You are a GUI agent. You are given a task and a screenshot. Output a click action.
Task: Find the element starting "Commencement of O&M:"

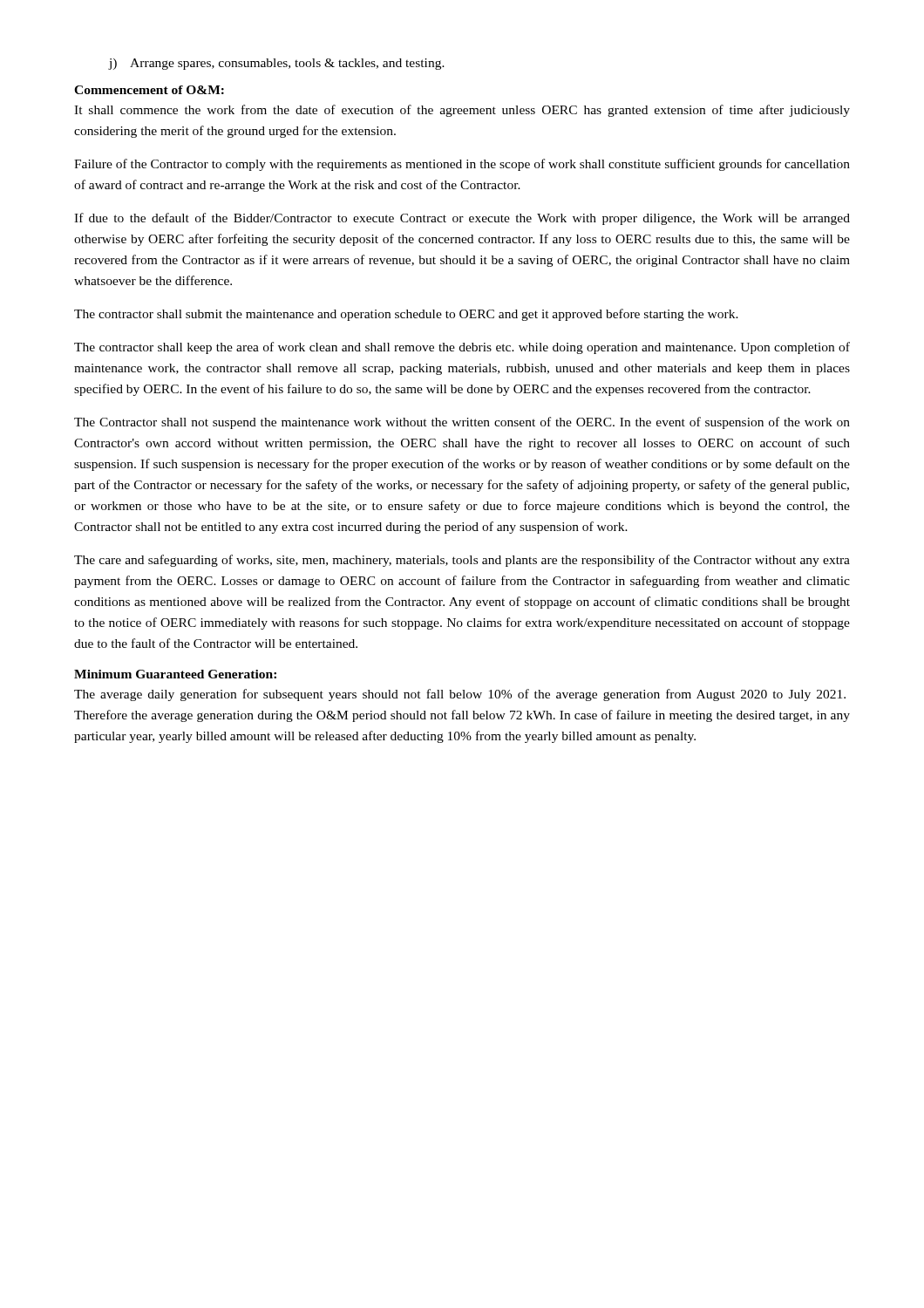point(150,89)
